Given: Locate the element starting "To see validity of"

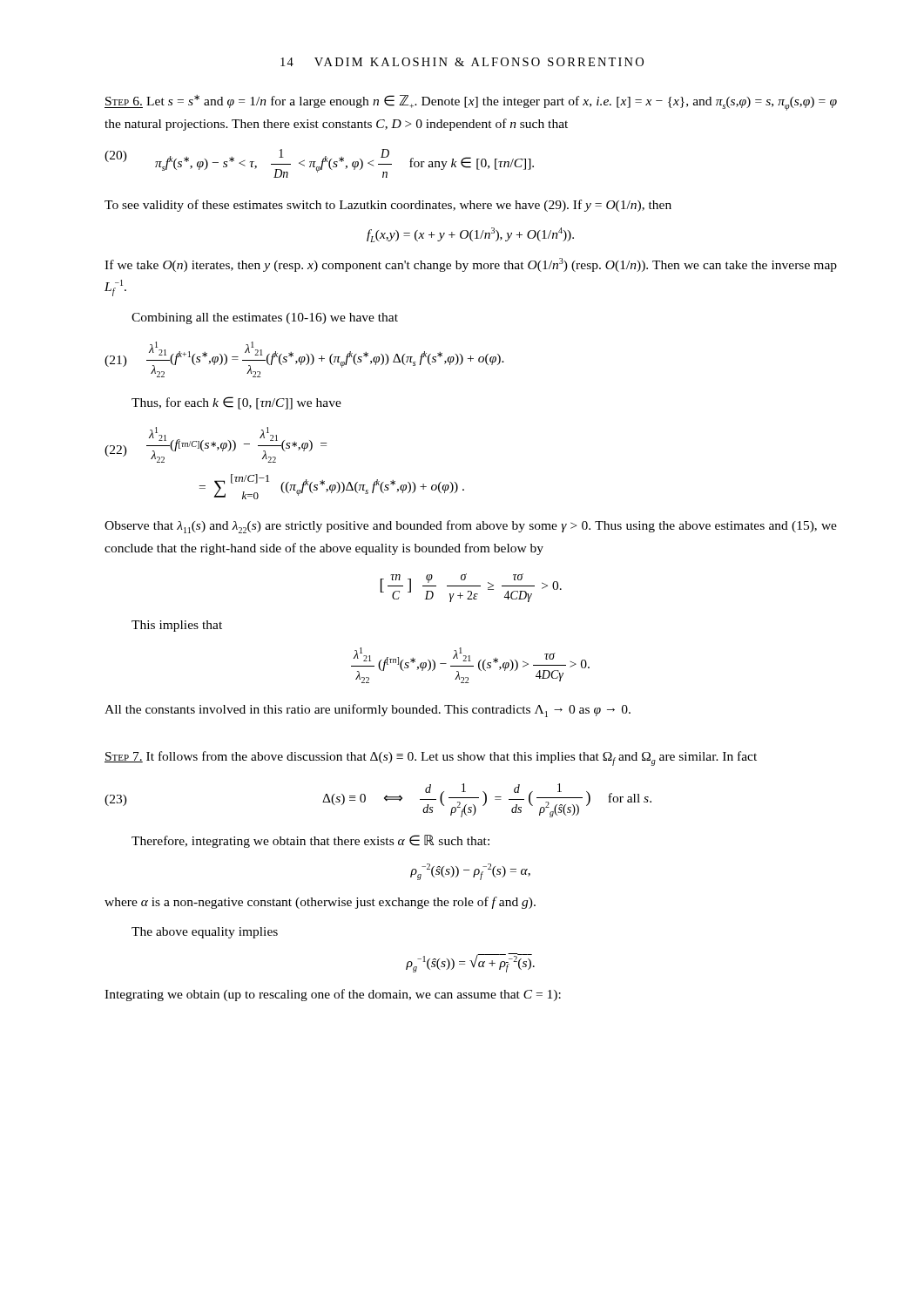Looking at the screenshot, I should pyautogui.click(x=388, y=204).
